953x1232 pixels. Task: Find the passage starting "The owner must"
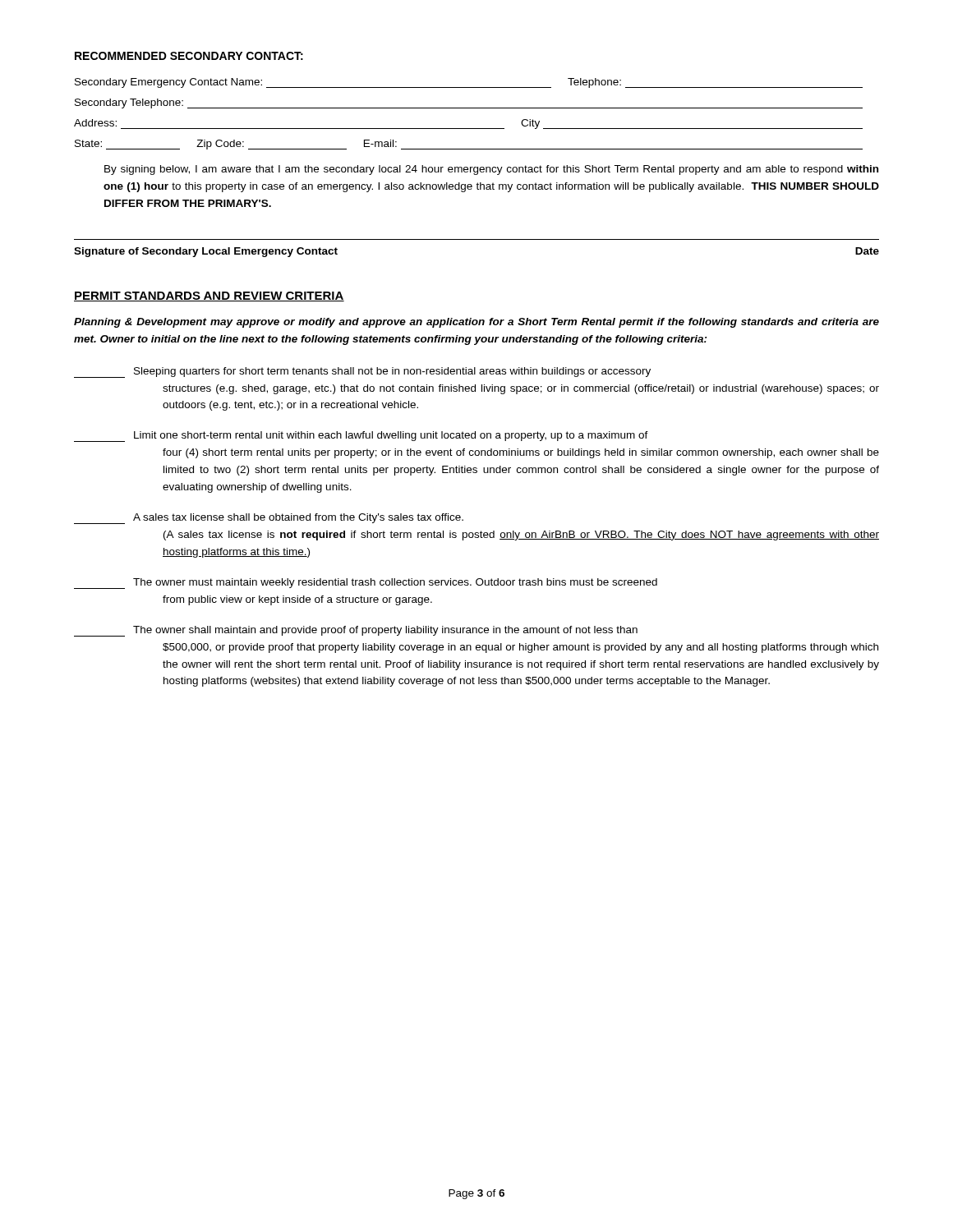tap(476, 591)
